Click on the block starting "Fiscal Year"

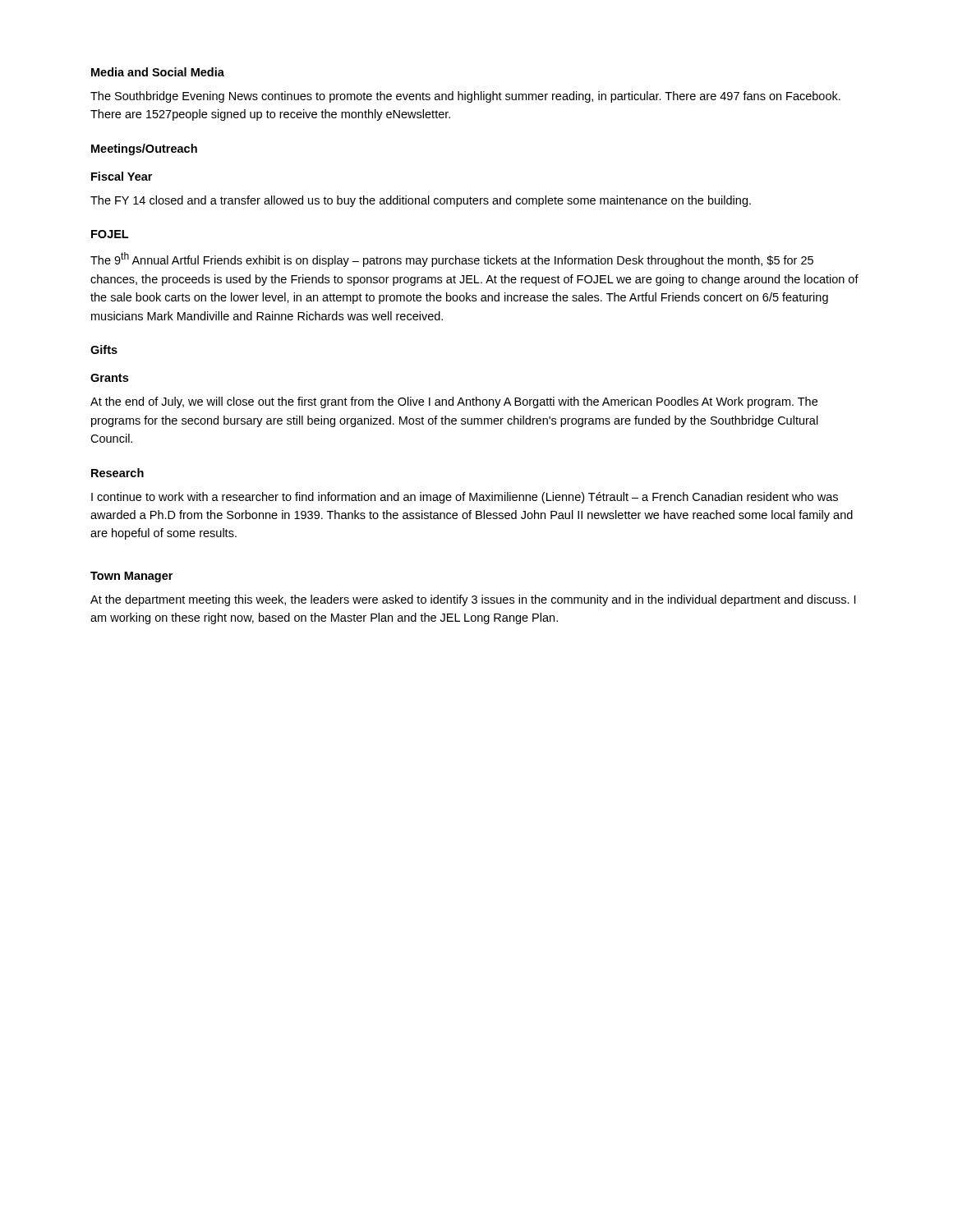[121, 177]
